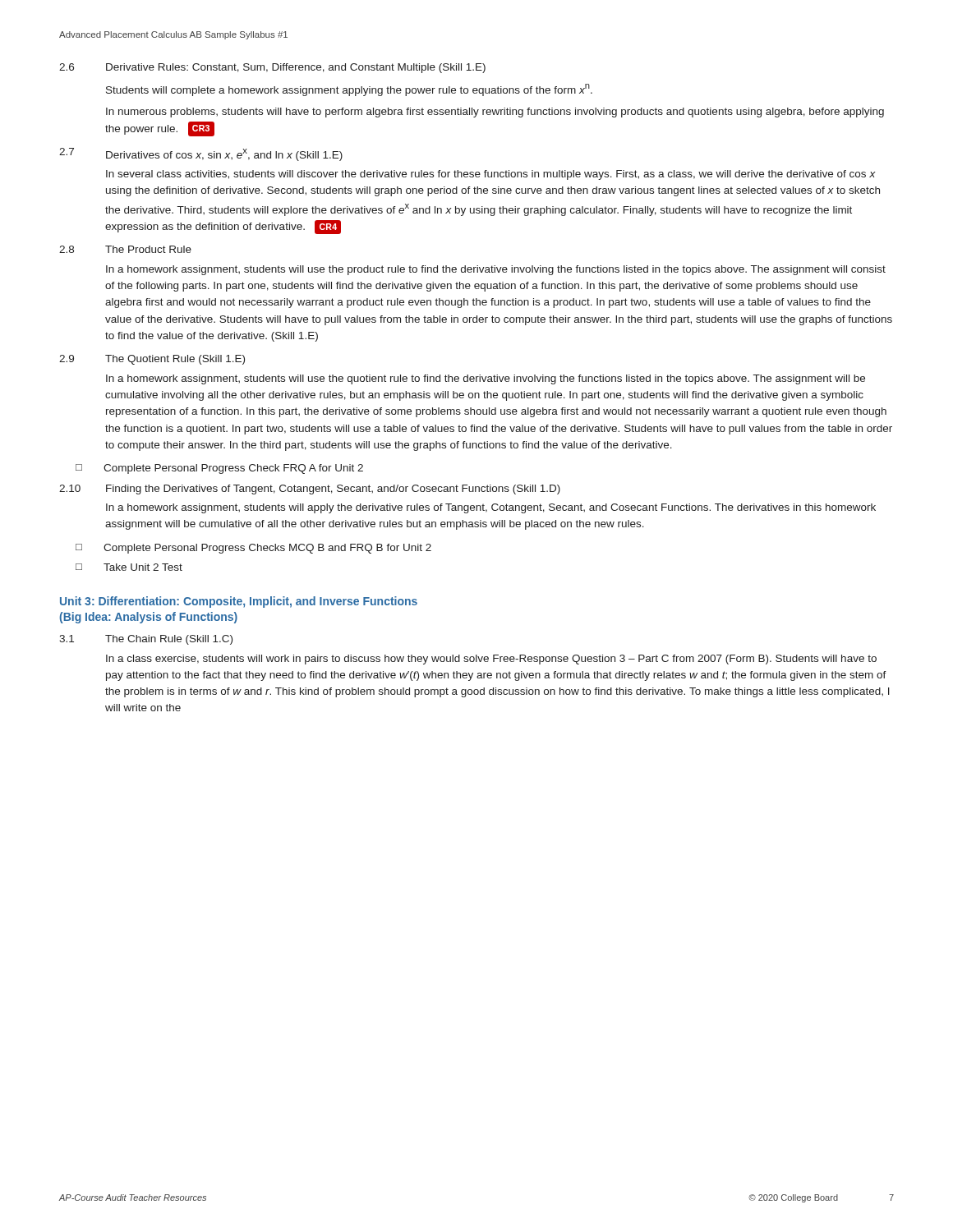The width and height of the screenshot is (953, 1232).
Task: Navigate to the region starting "□ Complete Personal Progress Check FRQ"
Action: tap(219, 469)
